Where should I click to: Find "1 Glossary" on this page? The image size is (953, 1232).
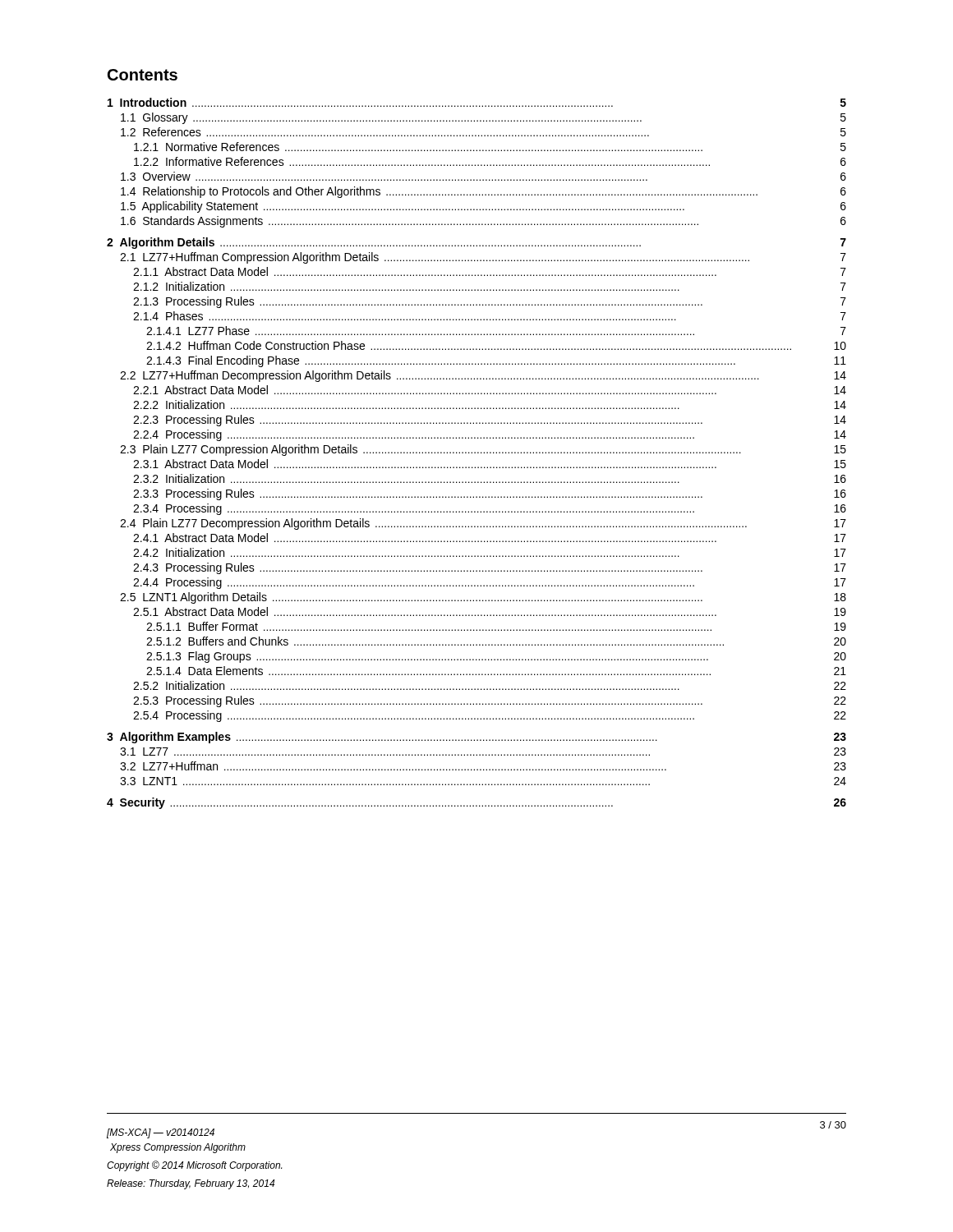pos(483,117)
